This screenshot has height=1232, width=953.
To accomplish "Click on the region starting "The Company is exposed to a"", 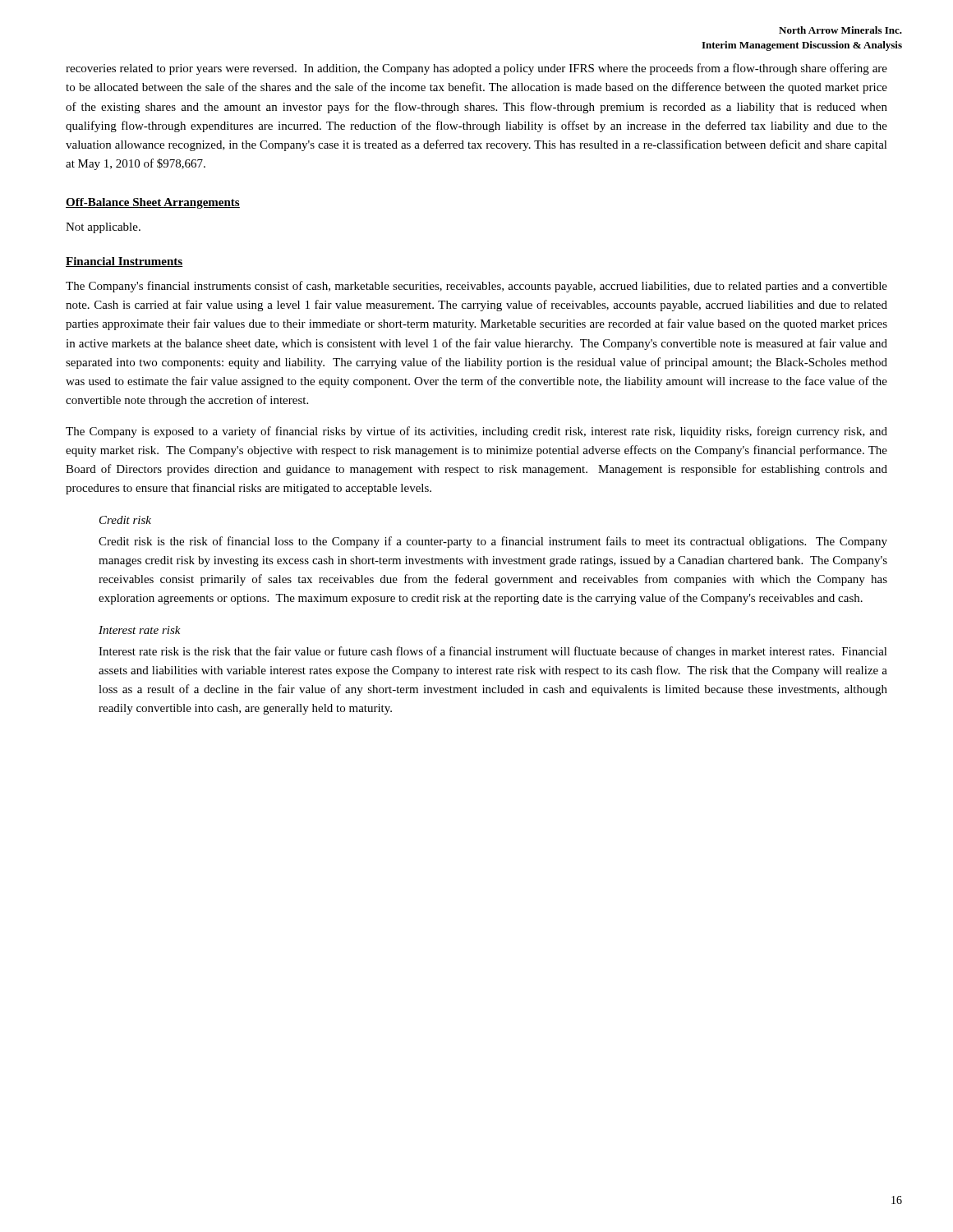I will coord(476,459).
